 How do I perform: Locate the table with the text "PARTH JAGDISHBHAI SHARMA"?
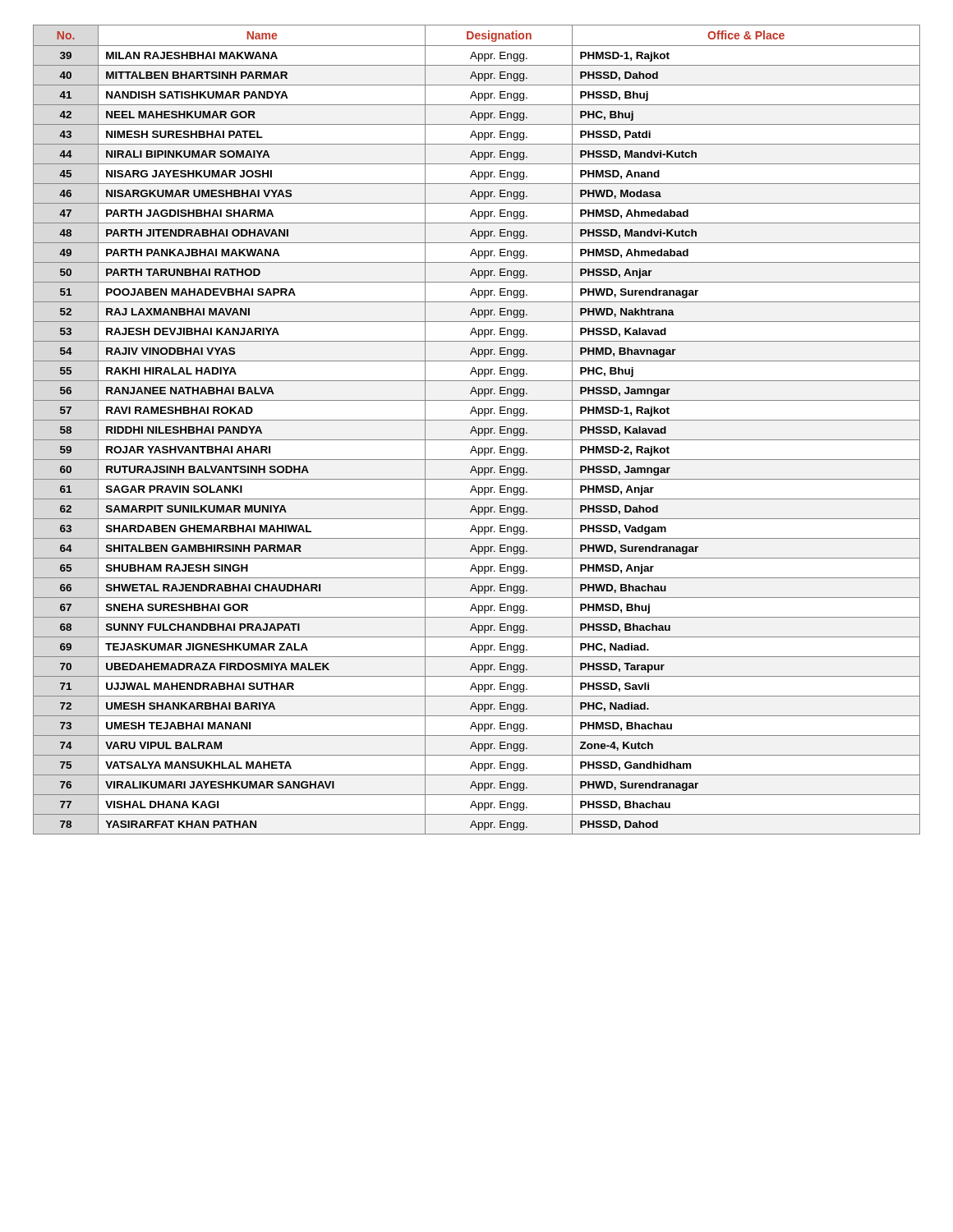pyautogui.click(x=476, y=430)
